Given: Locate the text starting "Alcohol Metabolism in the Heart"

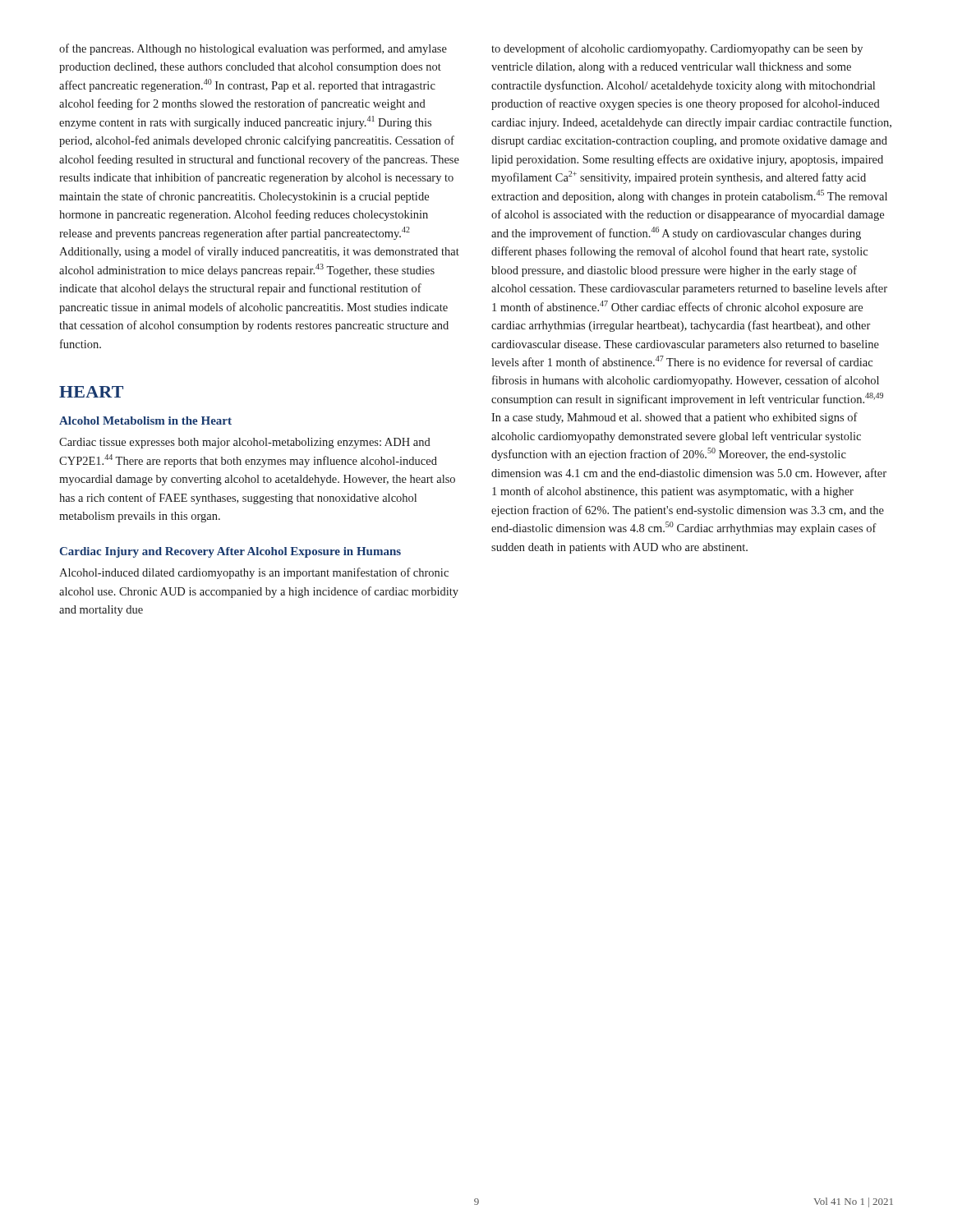Looking at the screenshot, I should (x=145, y=420).
